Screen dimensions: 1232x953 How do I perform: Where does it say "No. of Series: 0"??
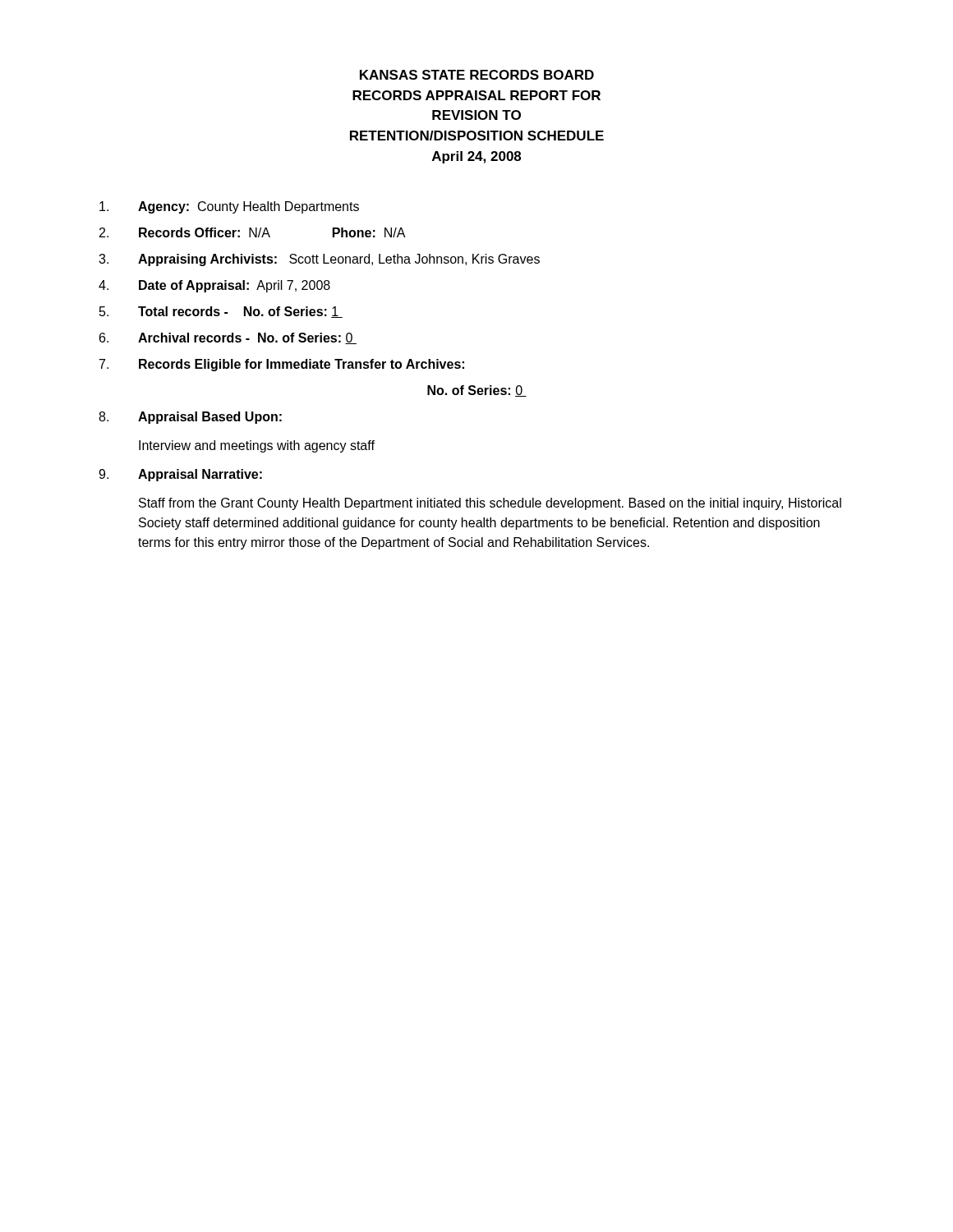(476, 391)
